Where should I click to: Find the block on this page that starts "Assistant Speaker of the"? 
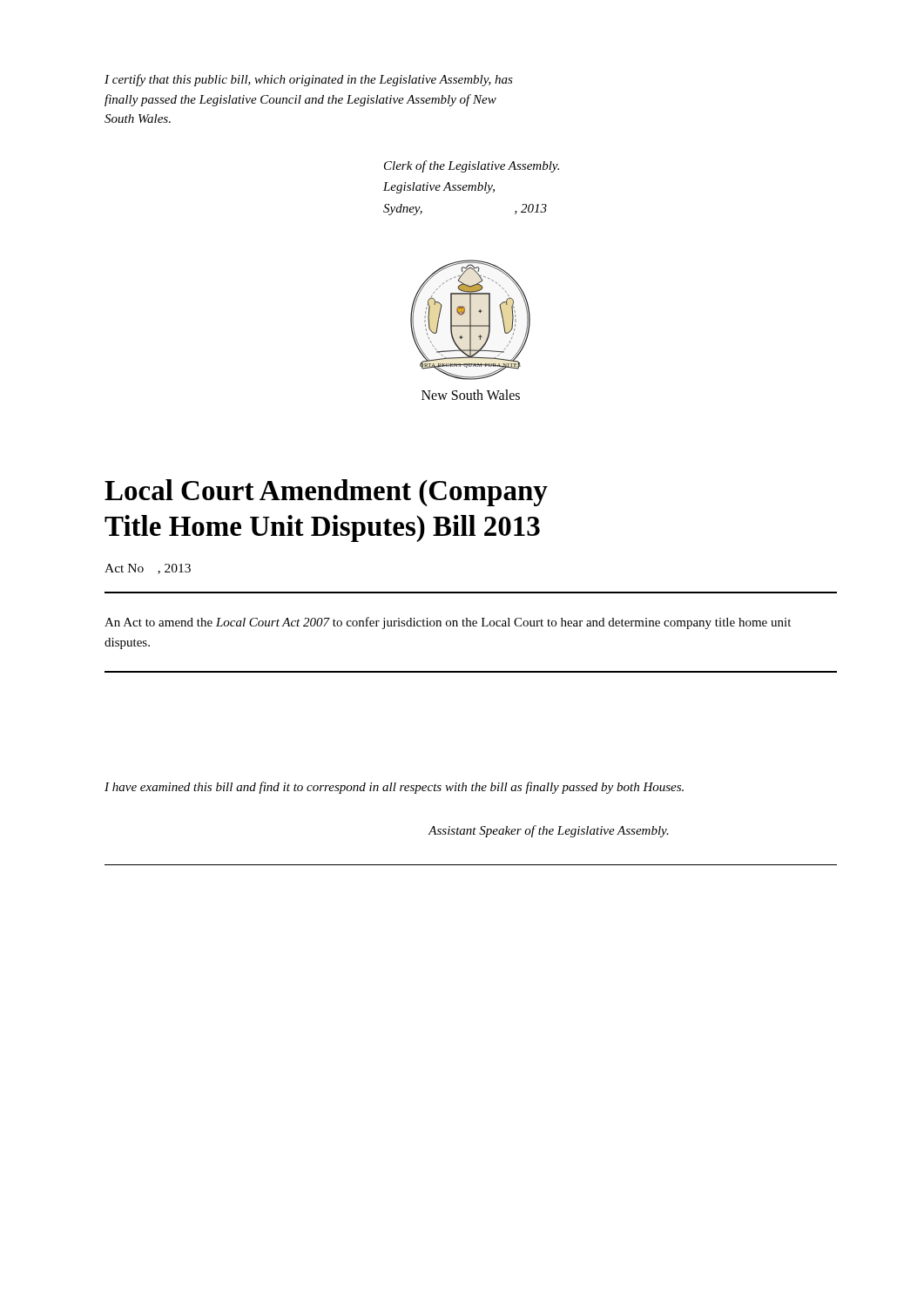(549, 830)
